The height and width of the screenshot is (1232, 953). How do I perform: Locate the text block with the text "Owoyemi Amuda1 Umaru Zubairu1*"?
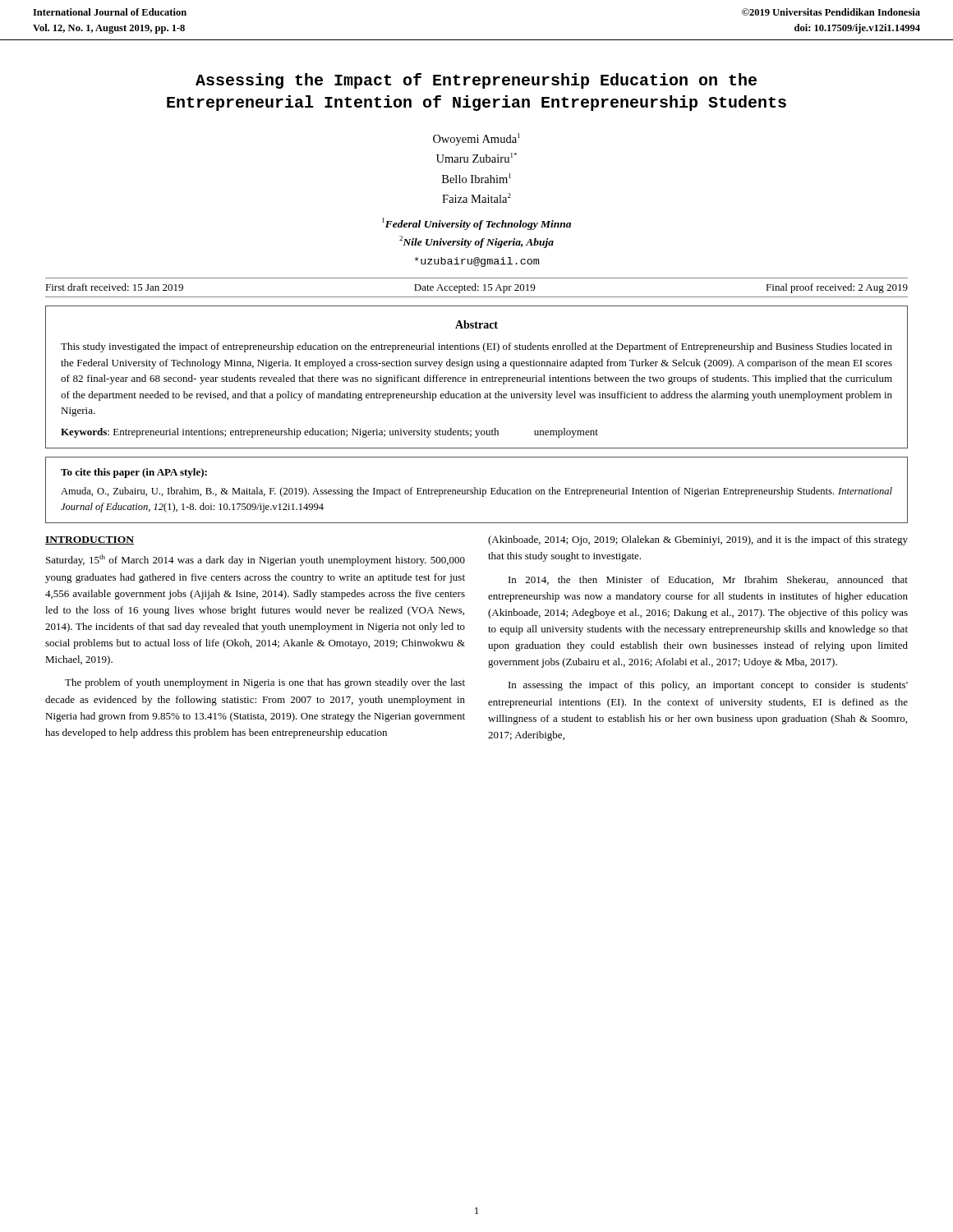point(476,168)
